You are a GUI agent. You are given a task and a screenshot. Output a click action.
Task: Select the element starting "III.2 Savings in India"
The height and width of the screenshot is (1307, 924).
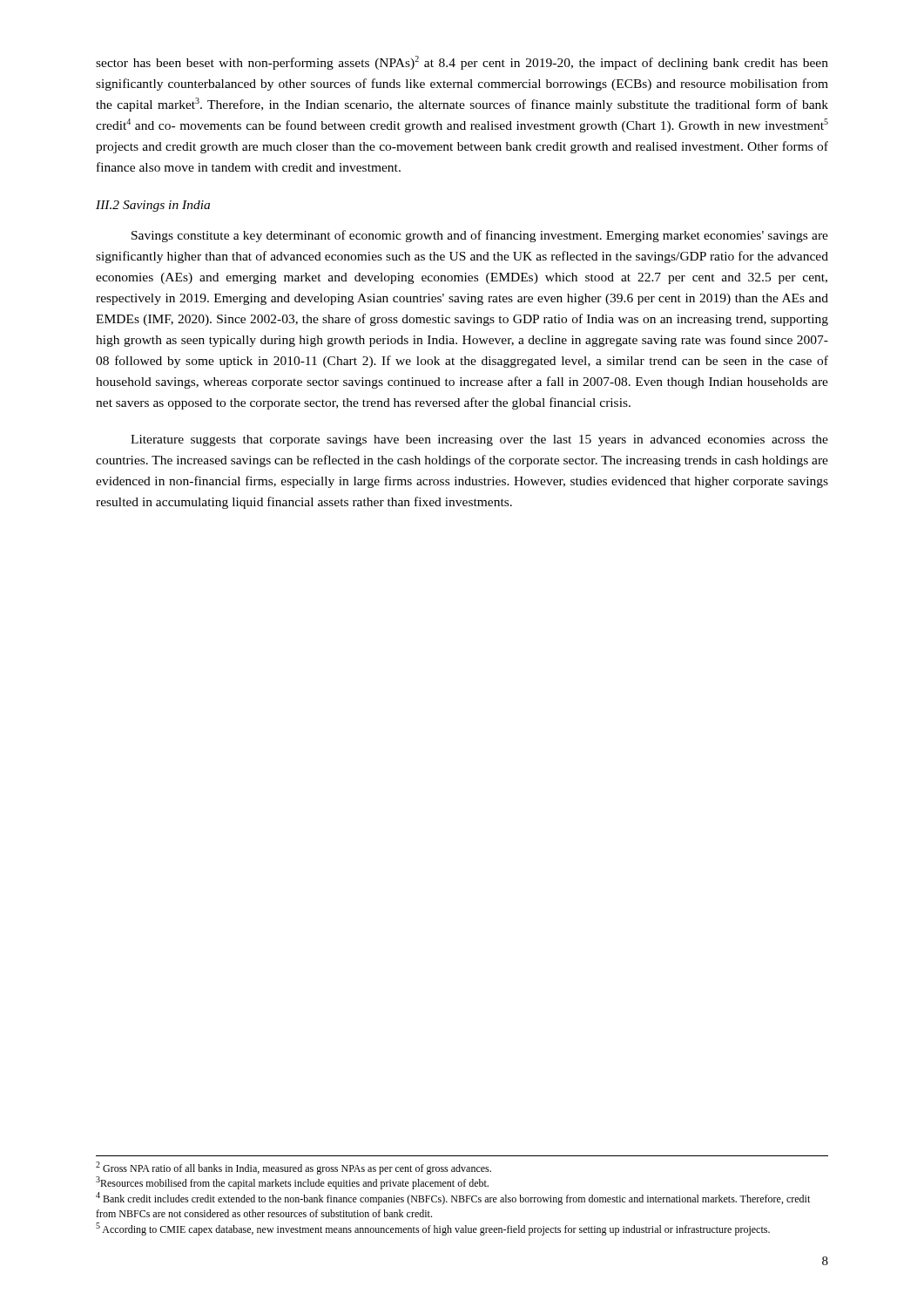153,204
